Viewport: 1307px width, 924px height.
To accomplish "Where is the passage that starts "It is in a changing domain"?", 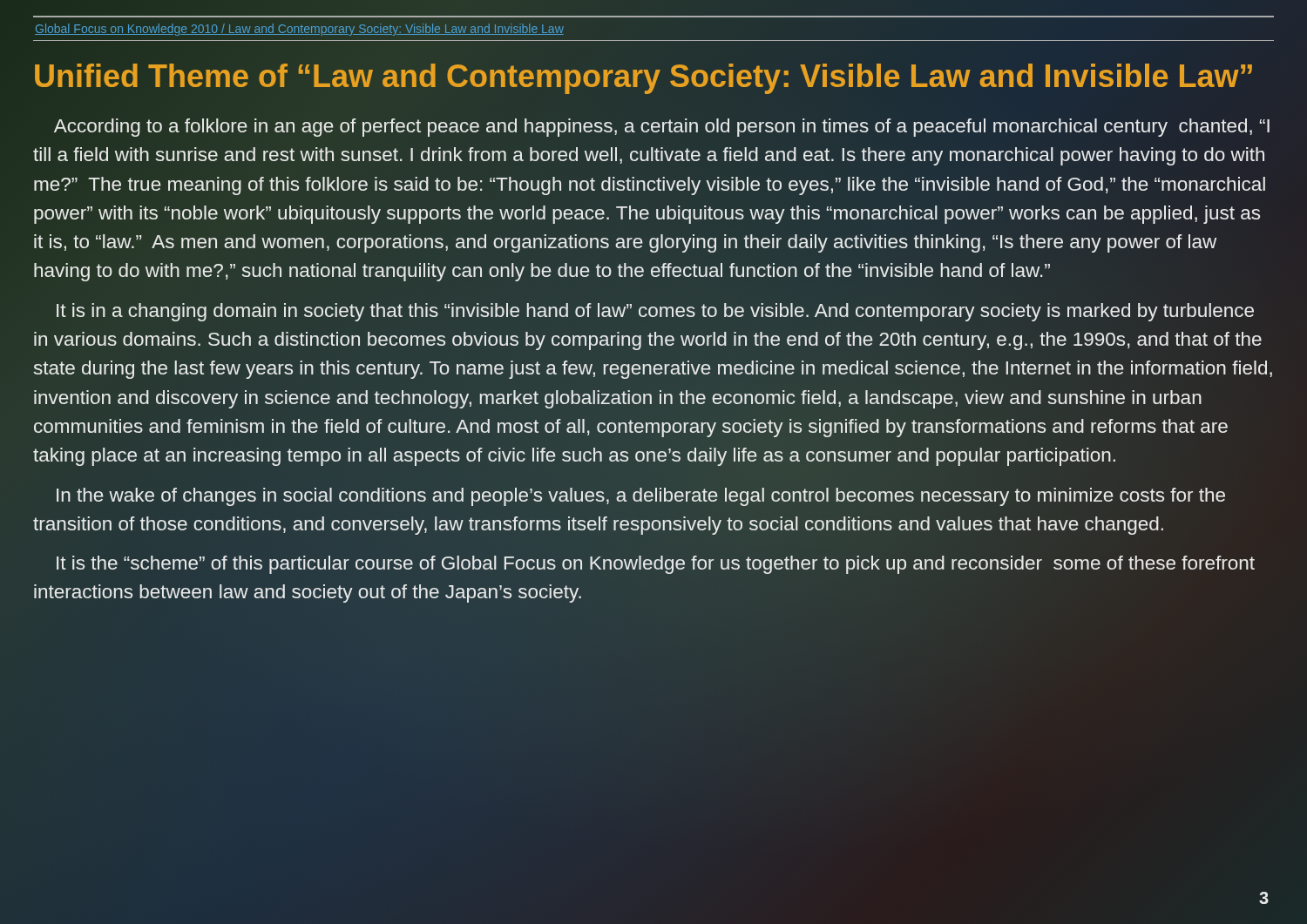I will (x=653, y=383).
